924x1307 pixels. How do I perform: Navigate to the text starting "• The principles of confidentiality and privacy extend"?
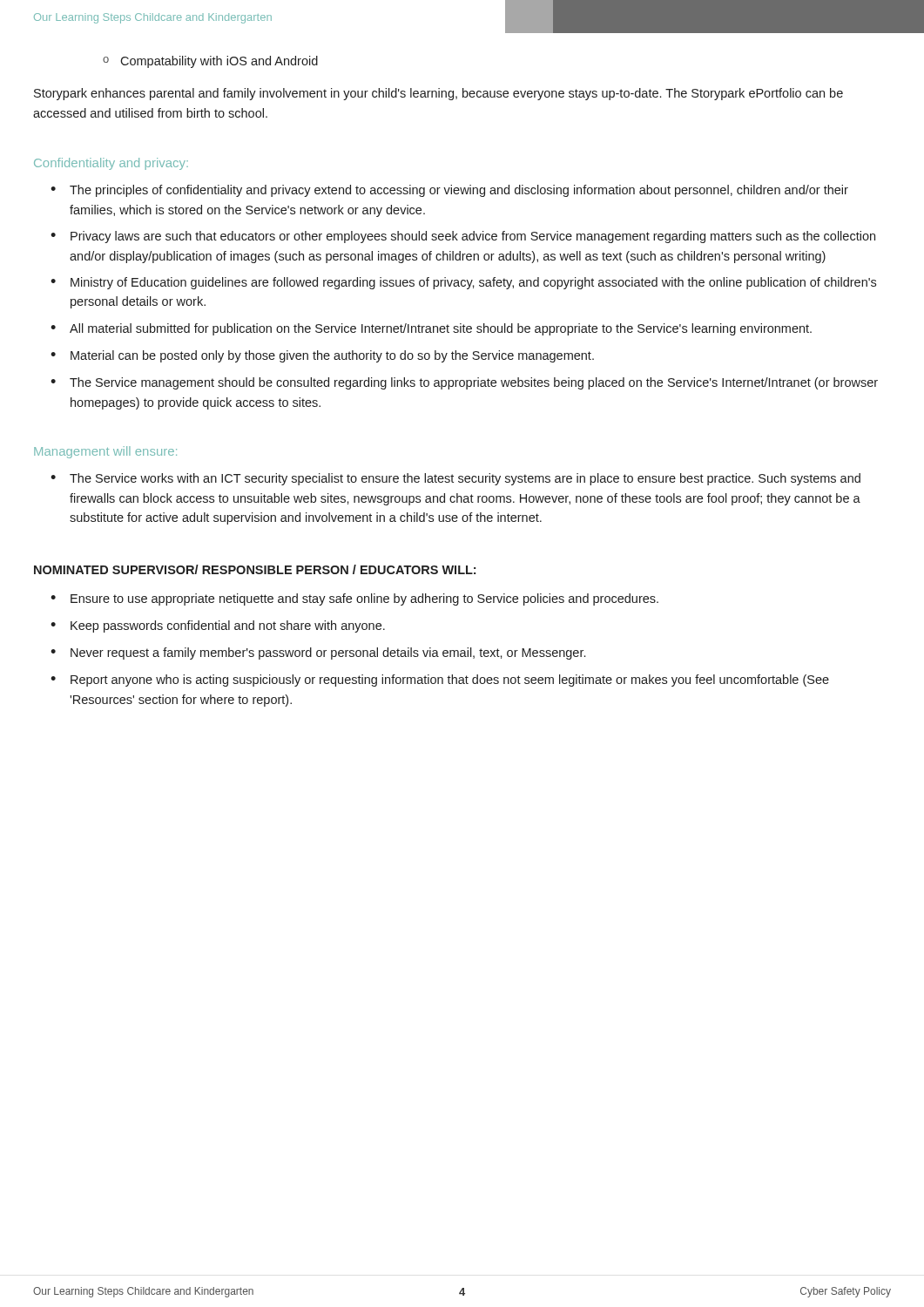471,200
